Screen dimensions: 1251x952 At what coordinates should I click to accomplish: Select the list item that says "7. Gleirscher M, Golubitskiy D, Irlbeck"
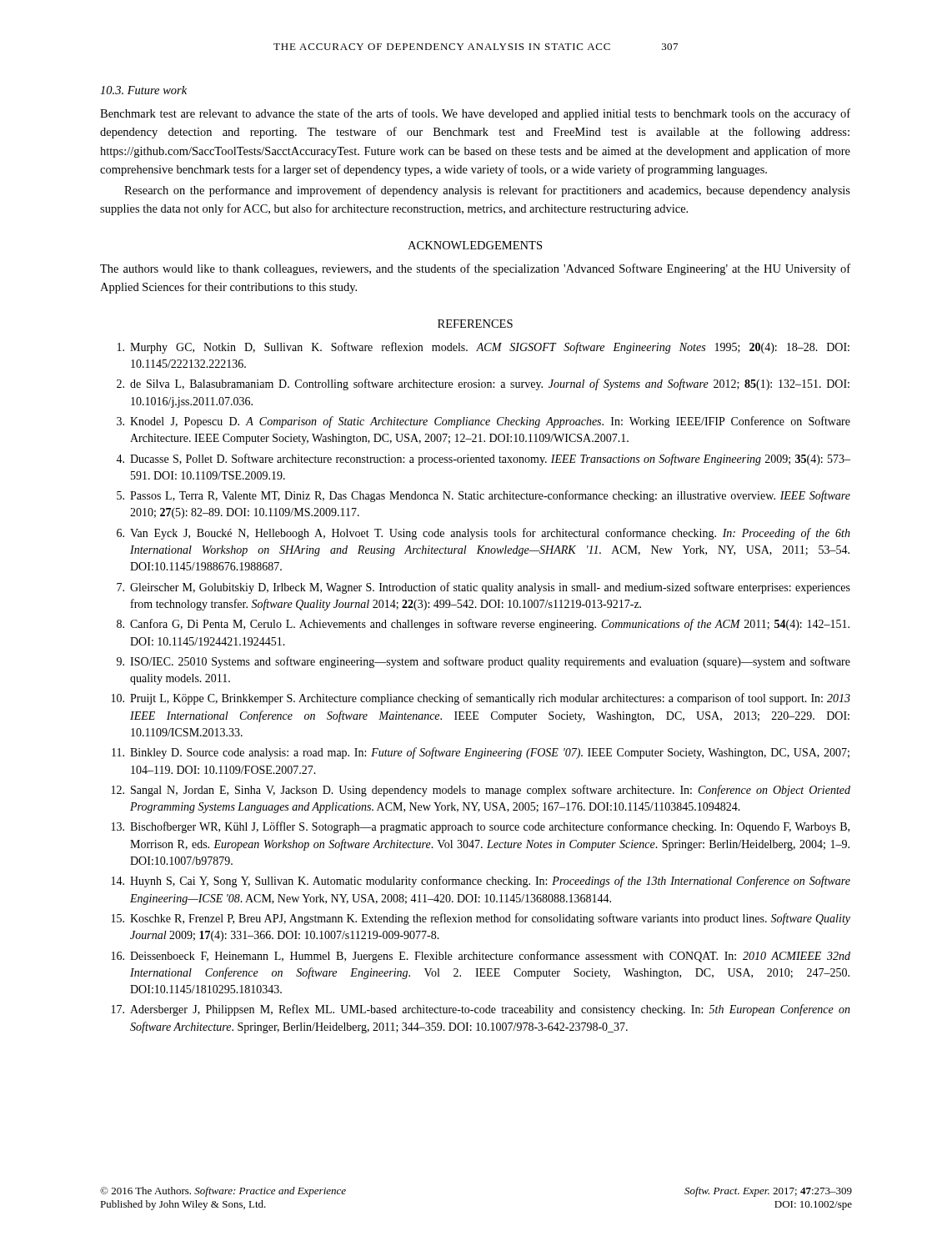475,596
